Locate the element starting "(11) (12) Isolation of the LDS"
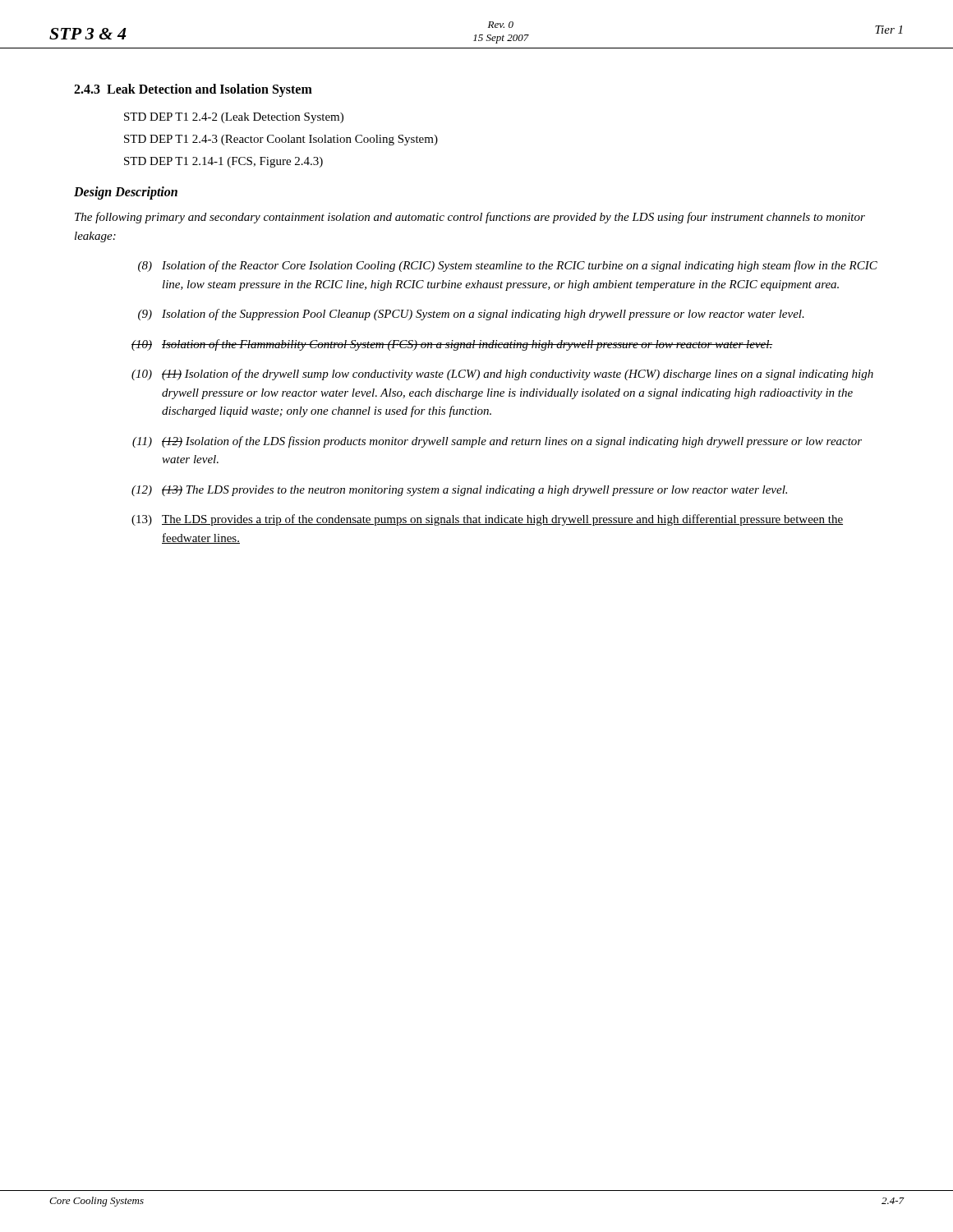Viewport: 953px width, 1232px height. point(493,450)
